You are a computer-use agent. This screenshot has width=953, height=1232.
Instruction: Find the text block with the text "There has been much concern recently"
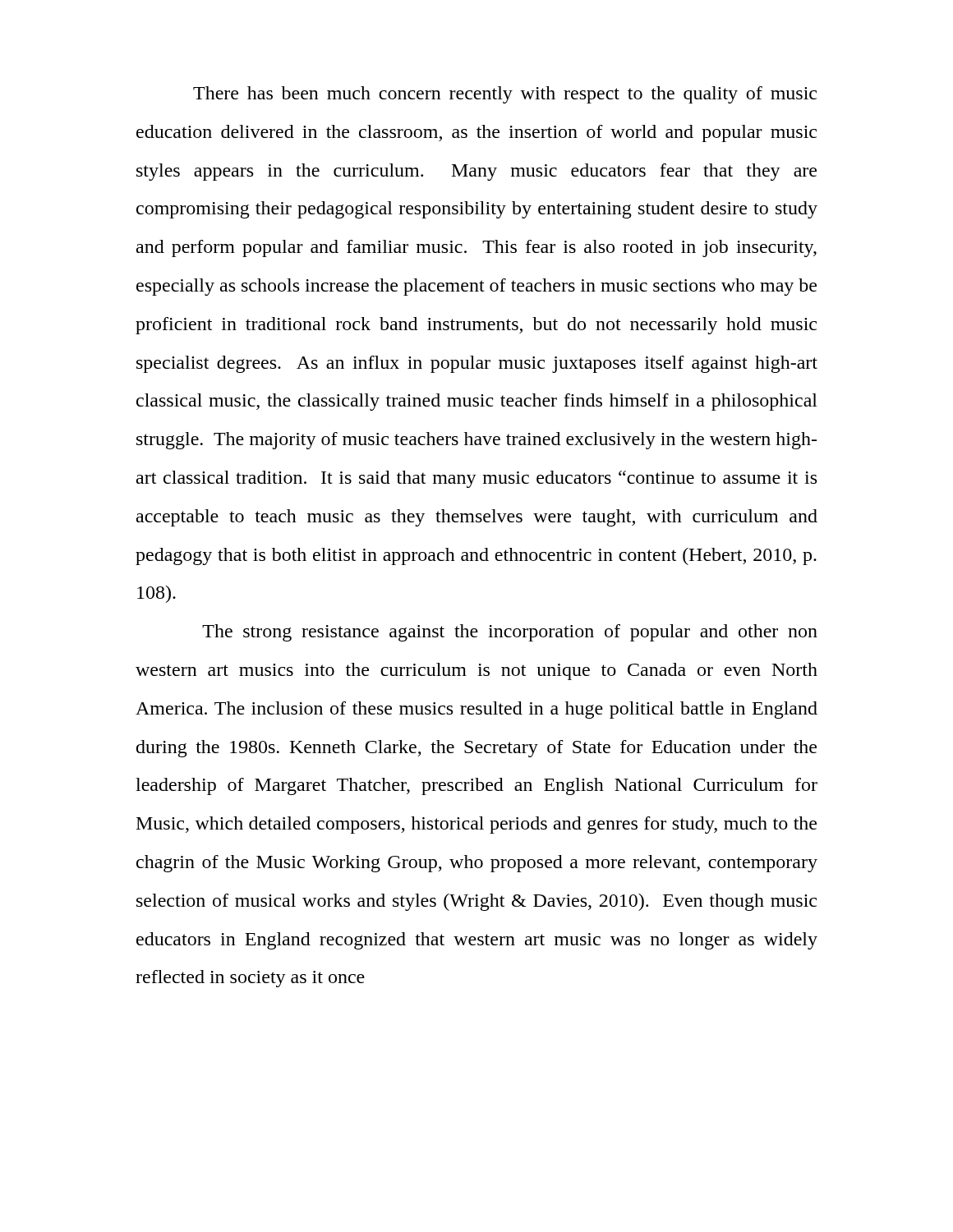coord(505,95)
